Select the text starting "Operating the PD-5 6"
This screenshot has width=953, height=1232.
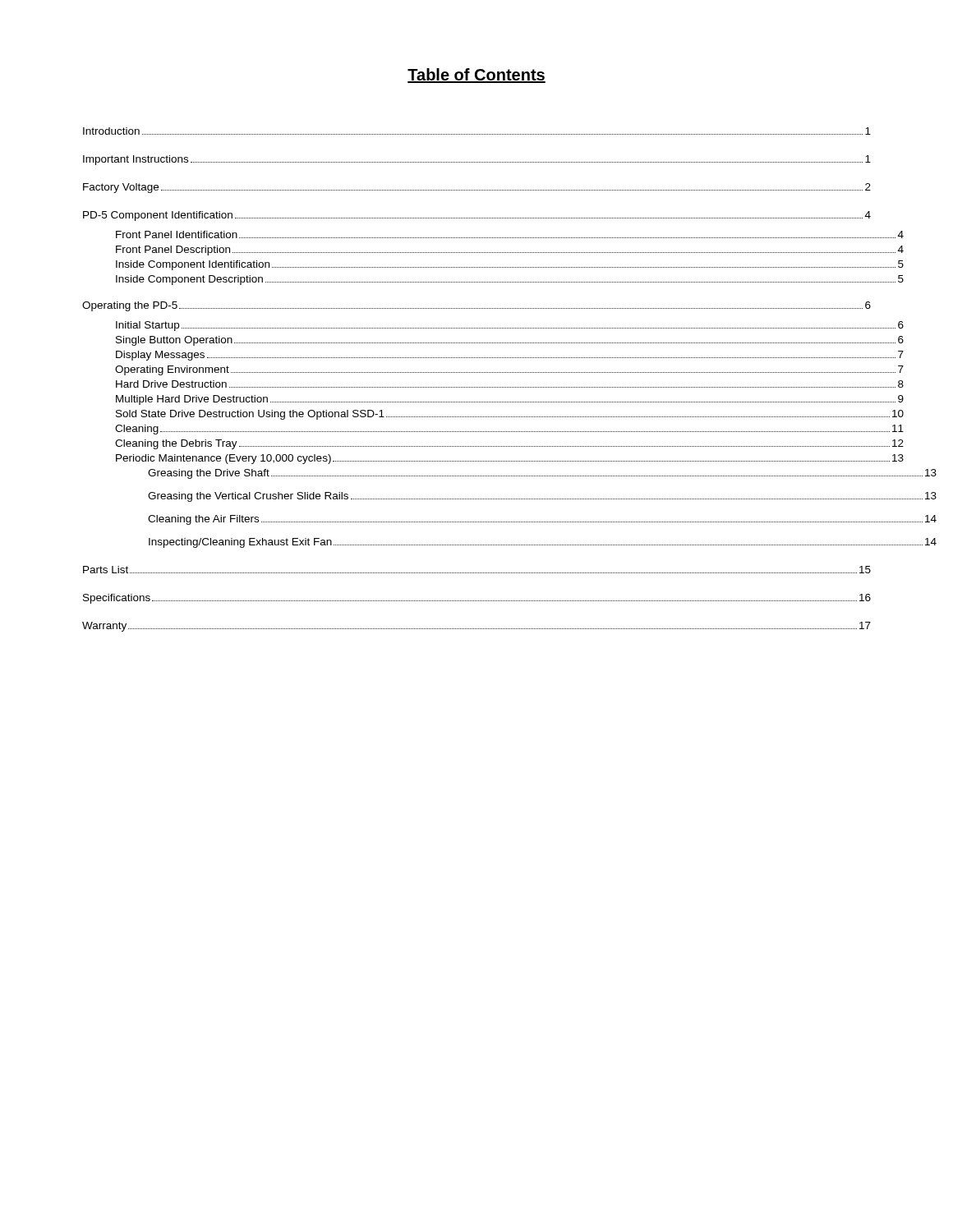coord(476,306)
